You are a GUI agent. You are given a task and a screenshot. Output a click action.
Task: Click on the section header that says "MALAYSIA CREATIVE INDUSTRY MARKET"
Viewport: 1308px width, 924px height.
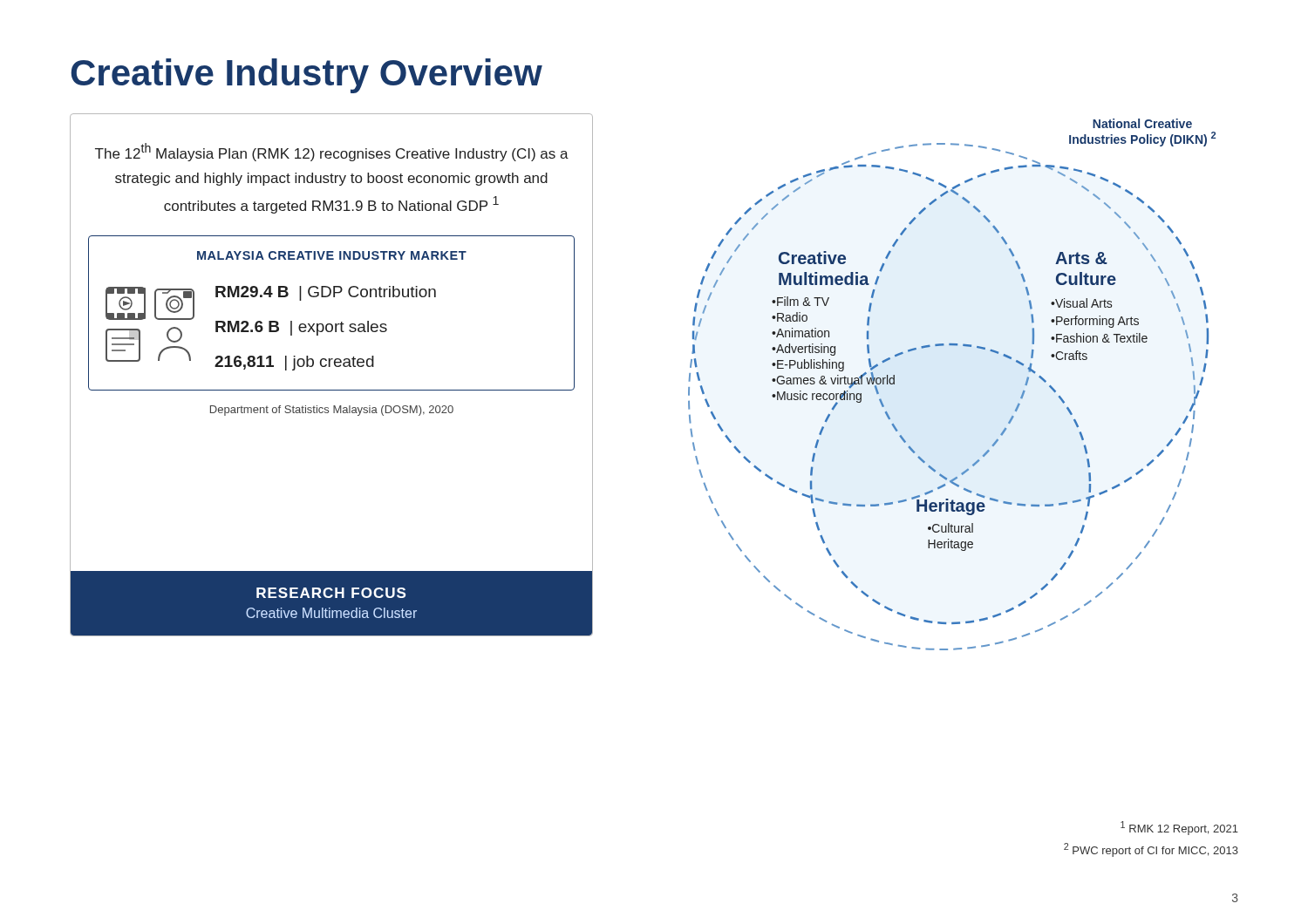point(331,256)
